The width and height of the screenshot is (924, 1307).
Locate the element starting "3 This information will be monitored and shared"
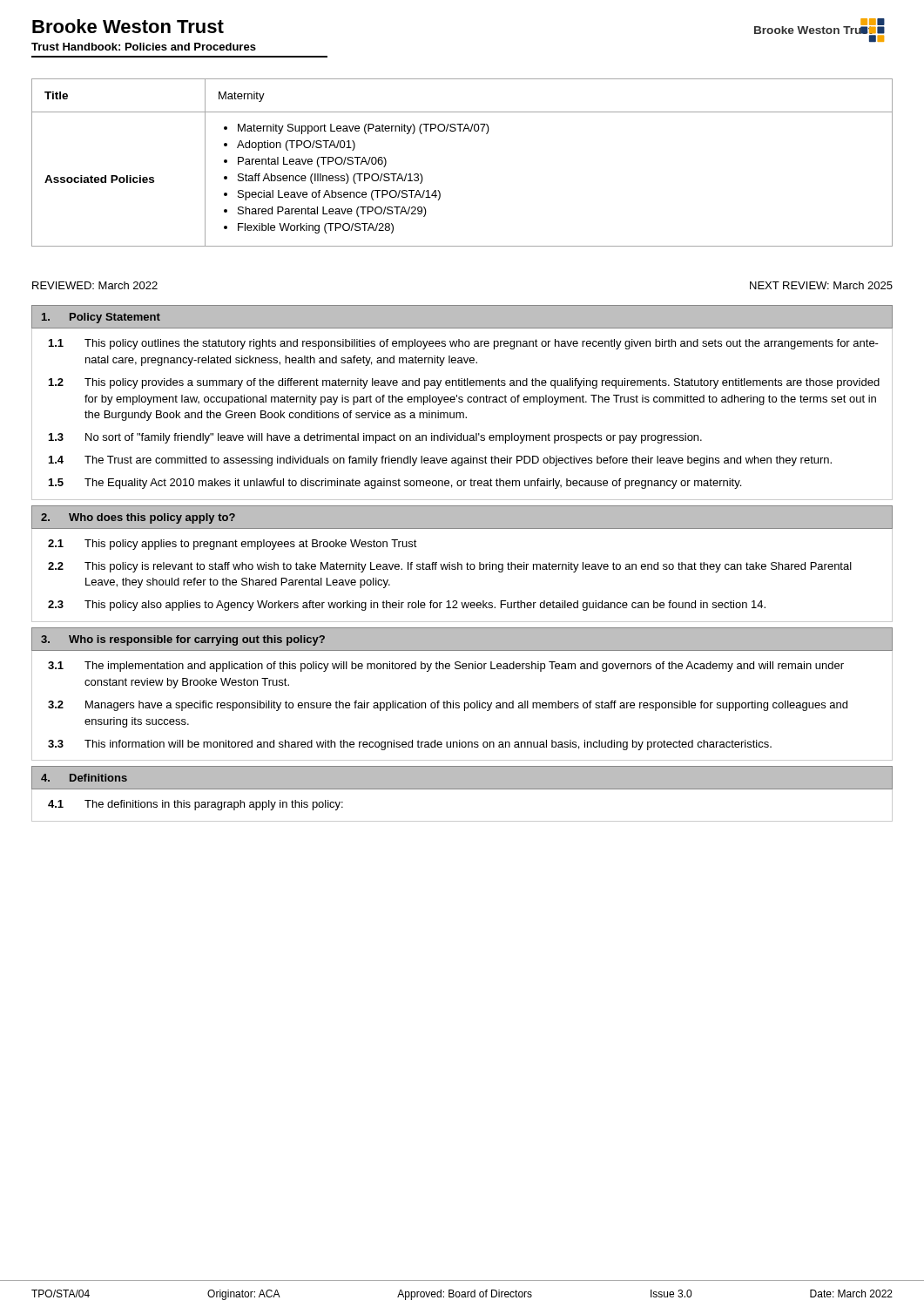(x=410, y=744)
